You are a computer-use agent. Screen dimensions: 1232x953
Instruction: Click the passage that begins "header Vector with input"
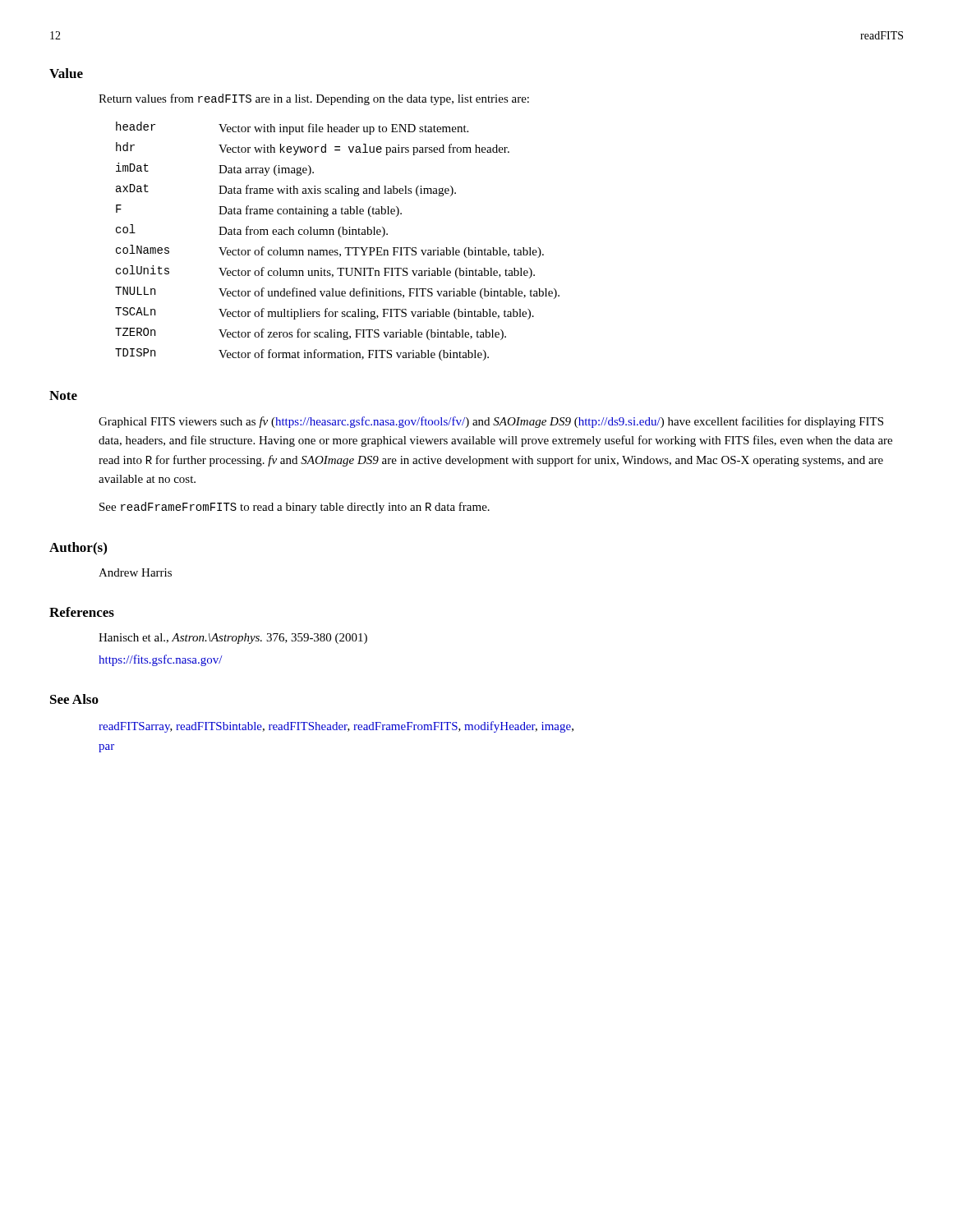pyautogui.click(x=292, y=128)
